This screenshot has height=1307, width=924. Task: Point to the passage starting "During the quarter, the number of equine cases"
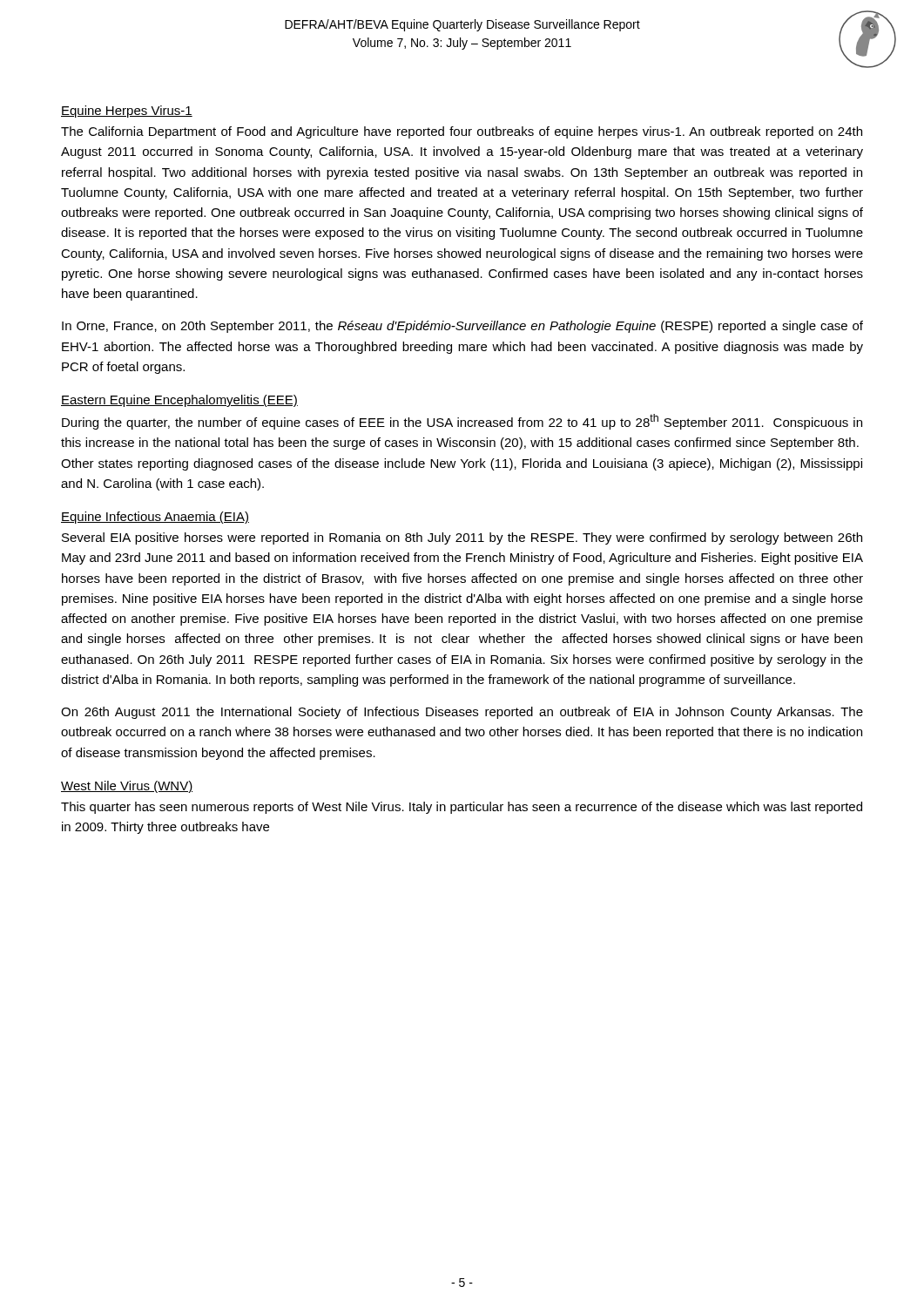pyautogui.click(x=462, y=451)
